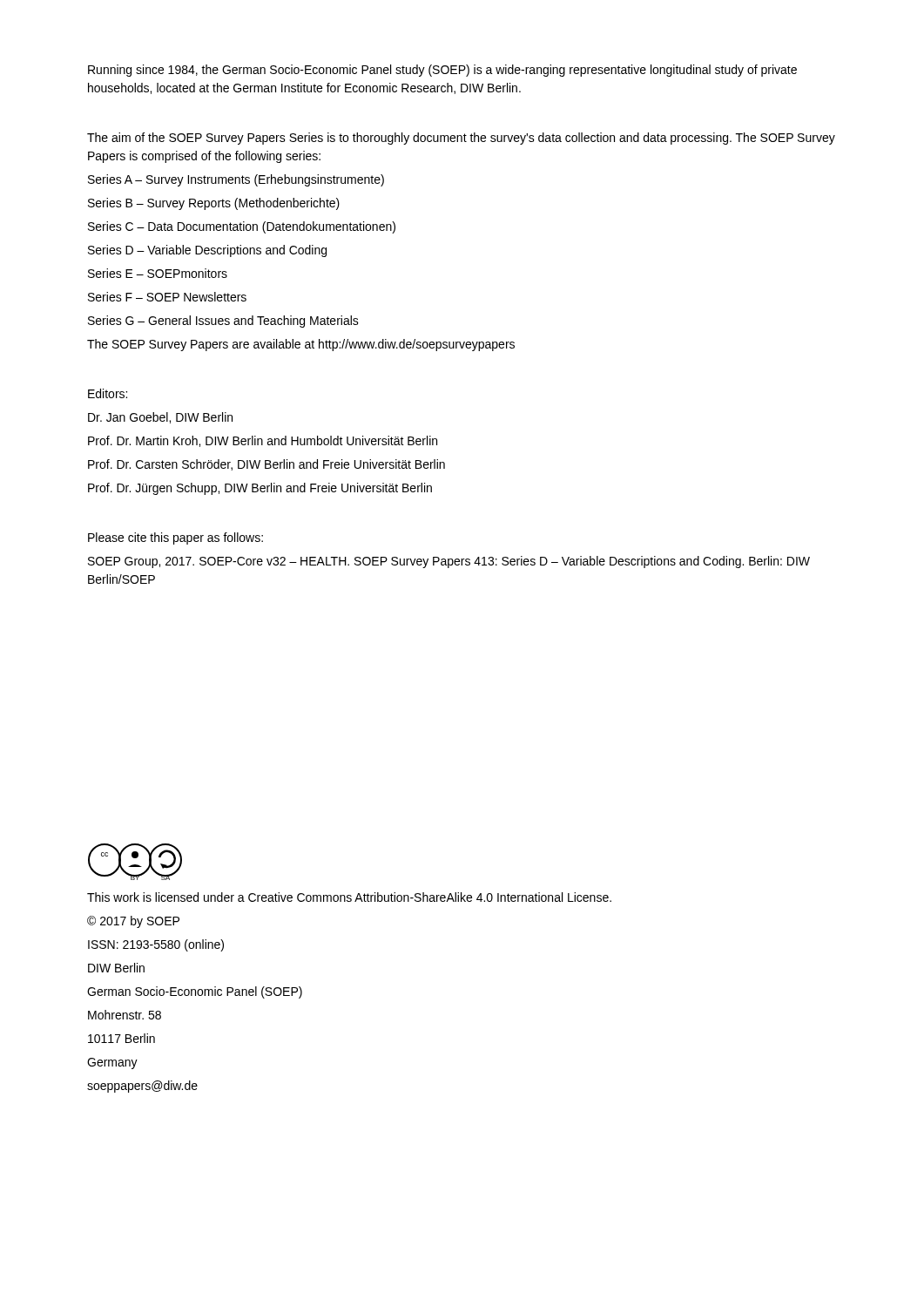Find the text starting "This work is licensed under a Creative Commons"

(x=349, y=897)
